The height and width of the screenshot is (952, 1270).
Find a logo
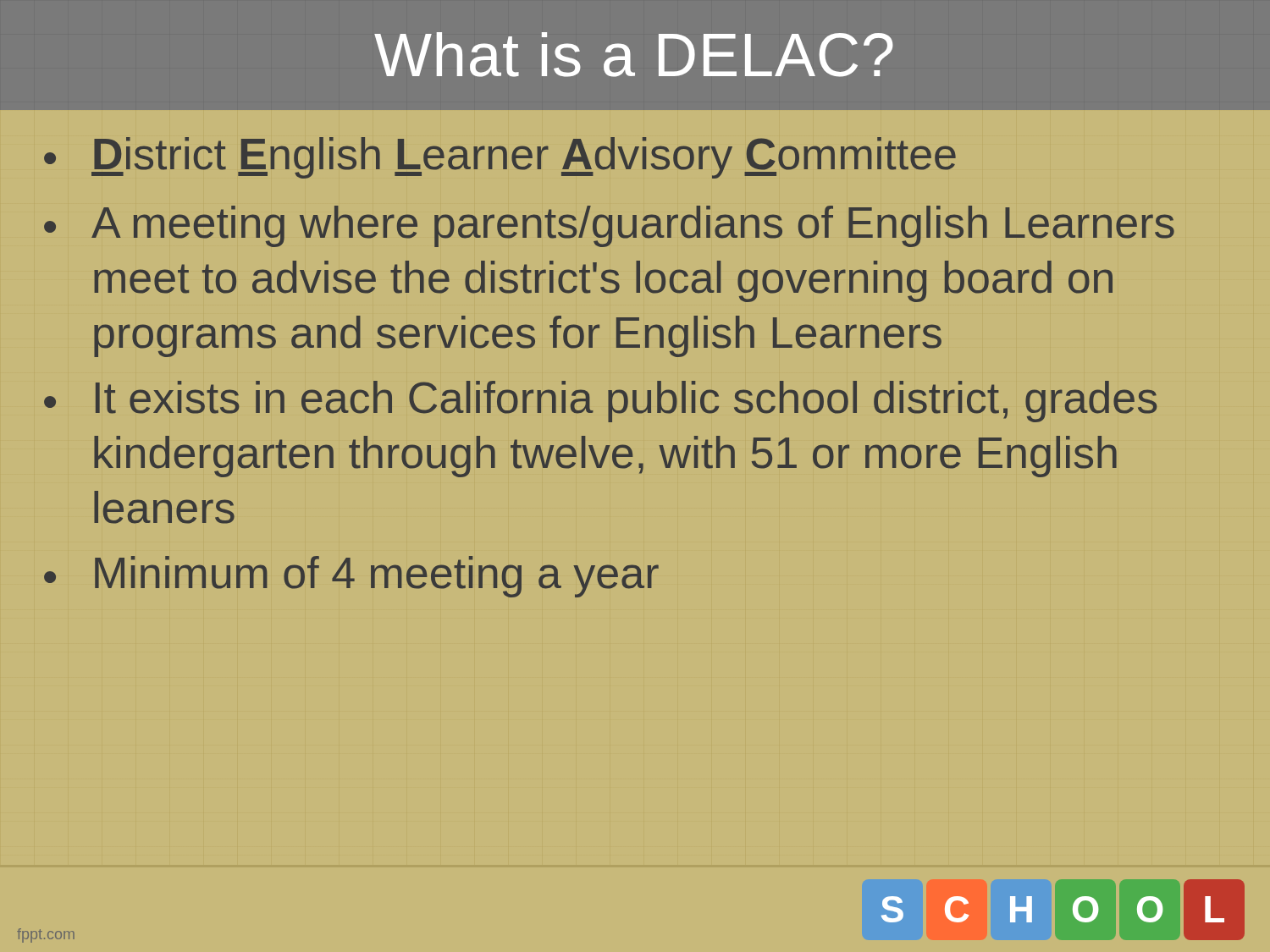(x=1052, y=910)
